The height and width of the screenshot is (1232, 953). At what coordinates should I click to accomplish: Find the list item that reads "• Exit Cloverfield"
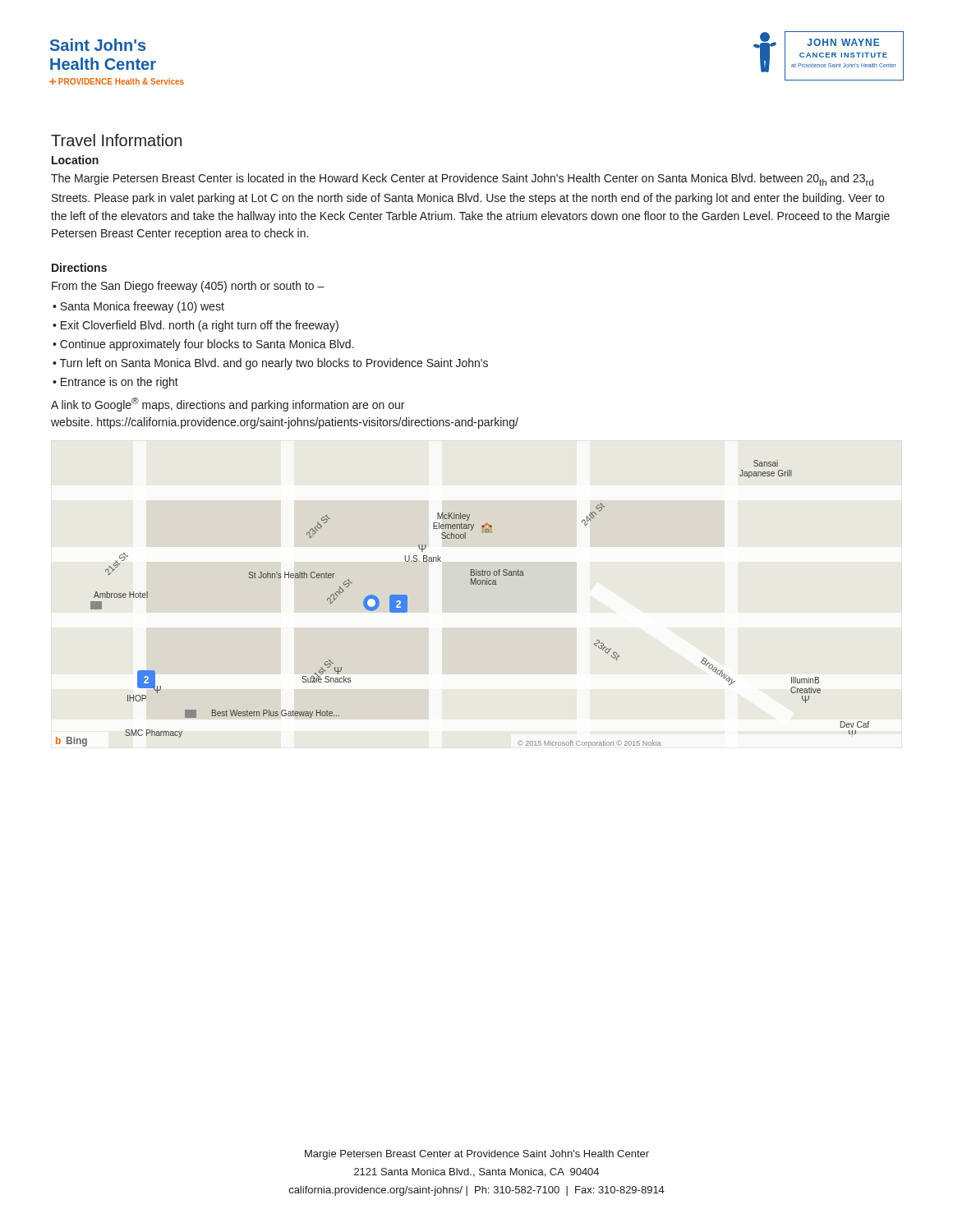coord(196,325)
